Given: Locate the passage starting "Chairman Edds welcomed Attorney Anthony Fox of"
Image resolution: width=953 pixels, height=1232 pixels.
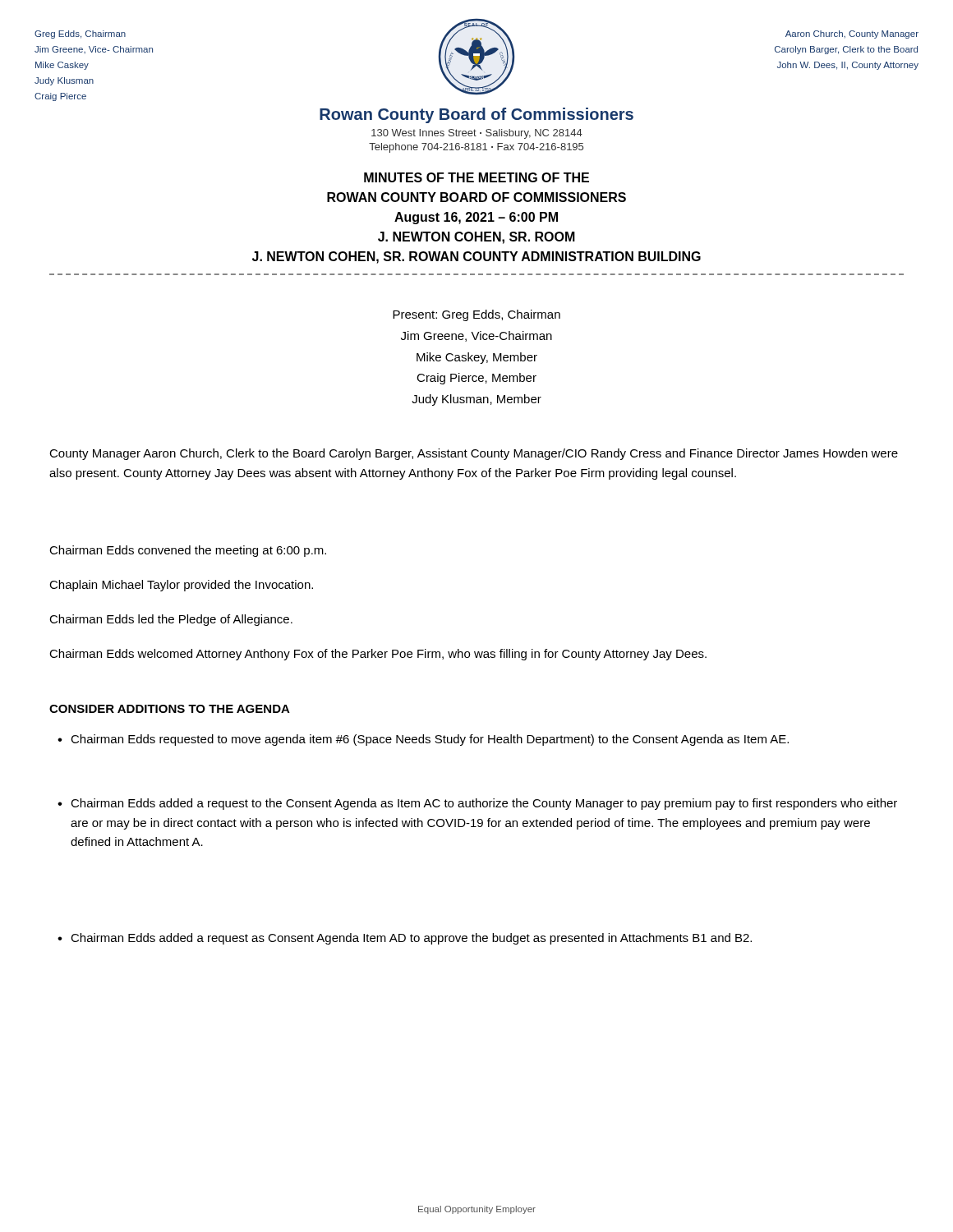Looking at the screenshot, I should coord(378,653).
